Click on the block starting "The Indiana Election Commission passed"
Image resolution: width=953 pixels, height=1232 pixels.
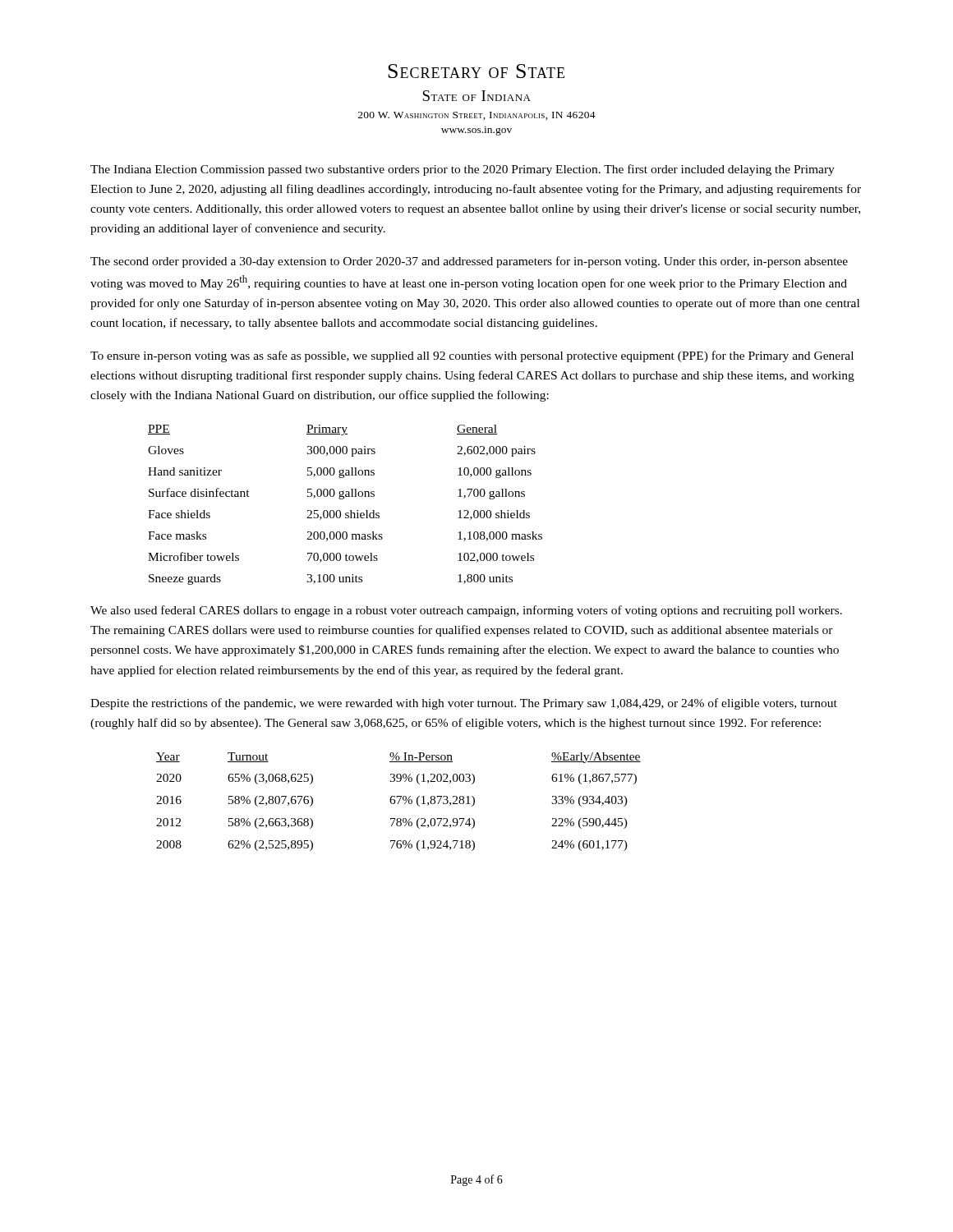click(476, 198)
